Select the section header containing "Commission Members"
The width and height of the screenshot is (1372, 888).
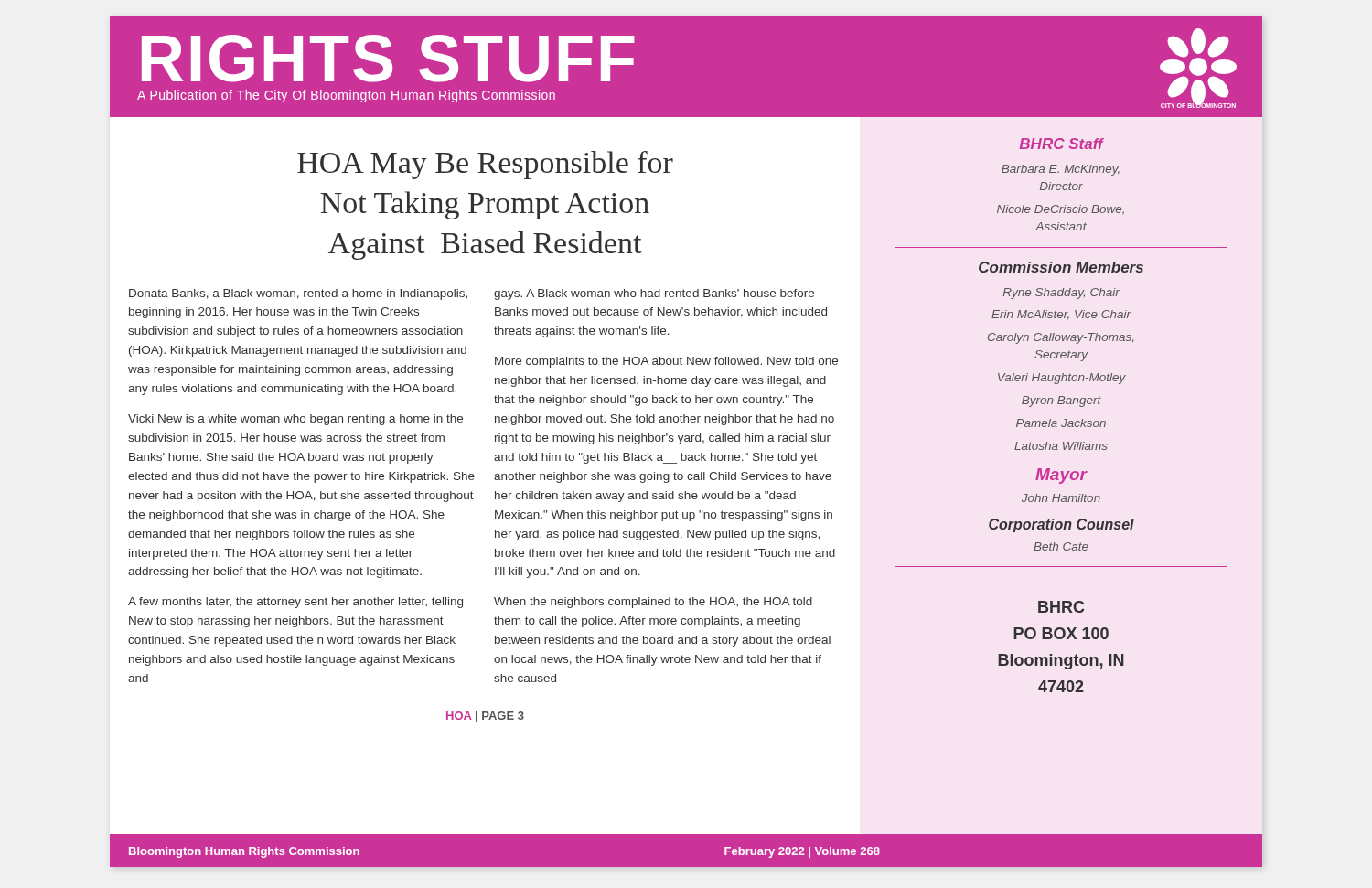pos(1061,267)
